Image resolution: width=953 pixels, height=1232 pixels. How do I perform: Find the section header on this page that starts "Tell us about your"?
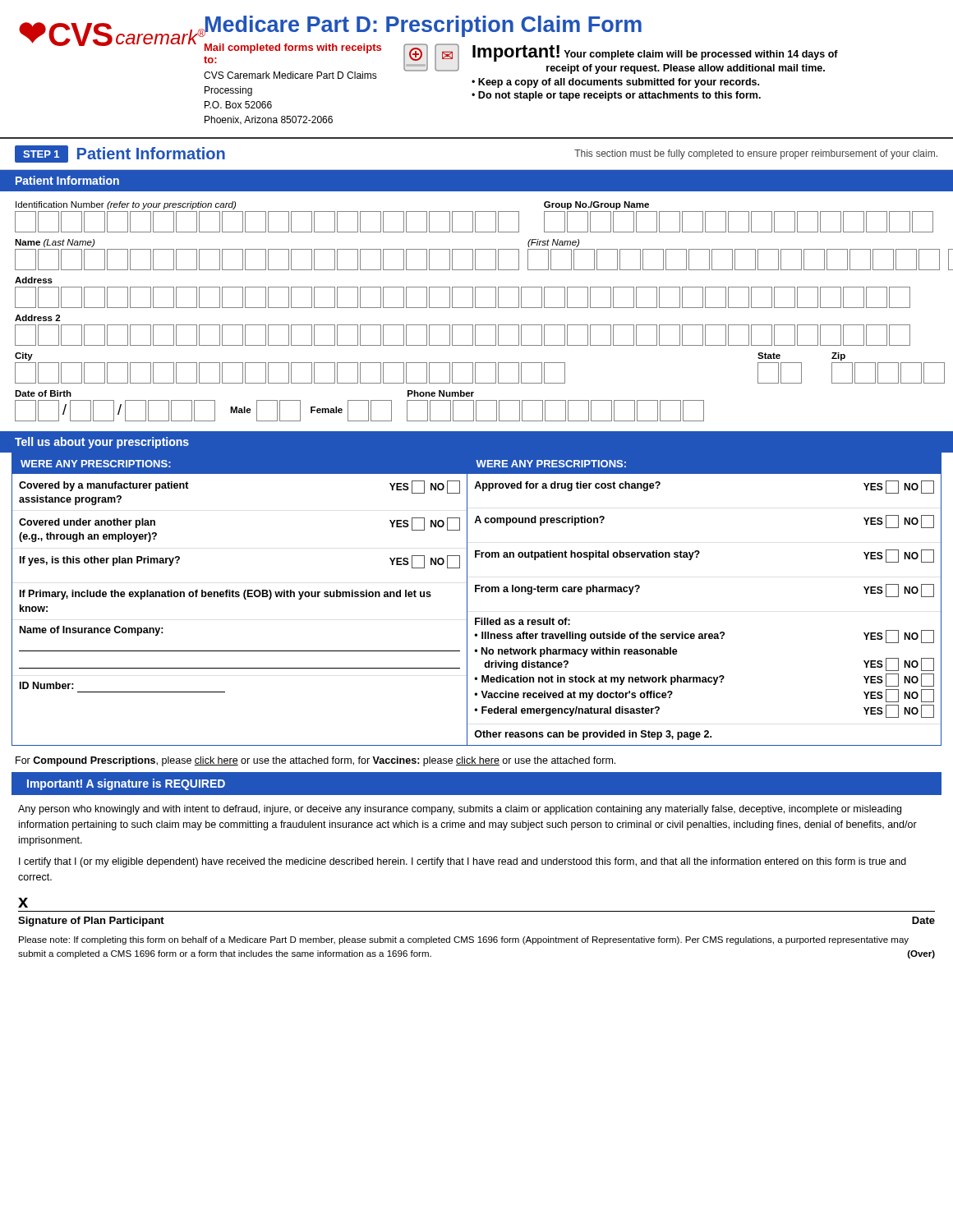102,442
